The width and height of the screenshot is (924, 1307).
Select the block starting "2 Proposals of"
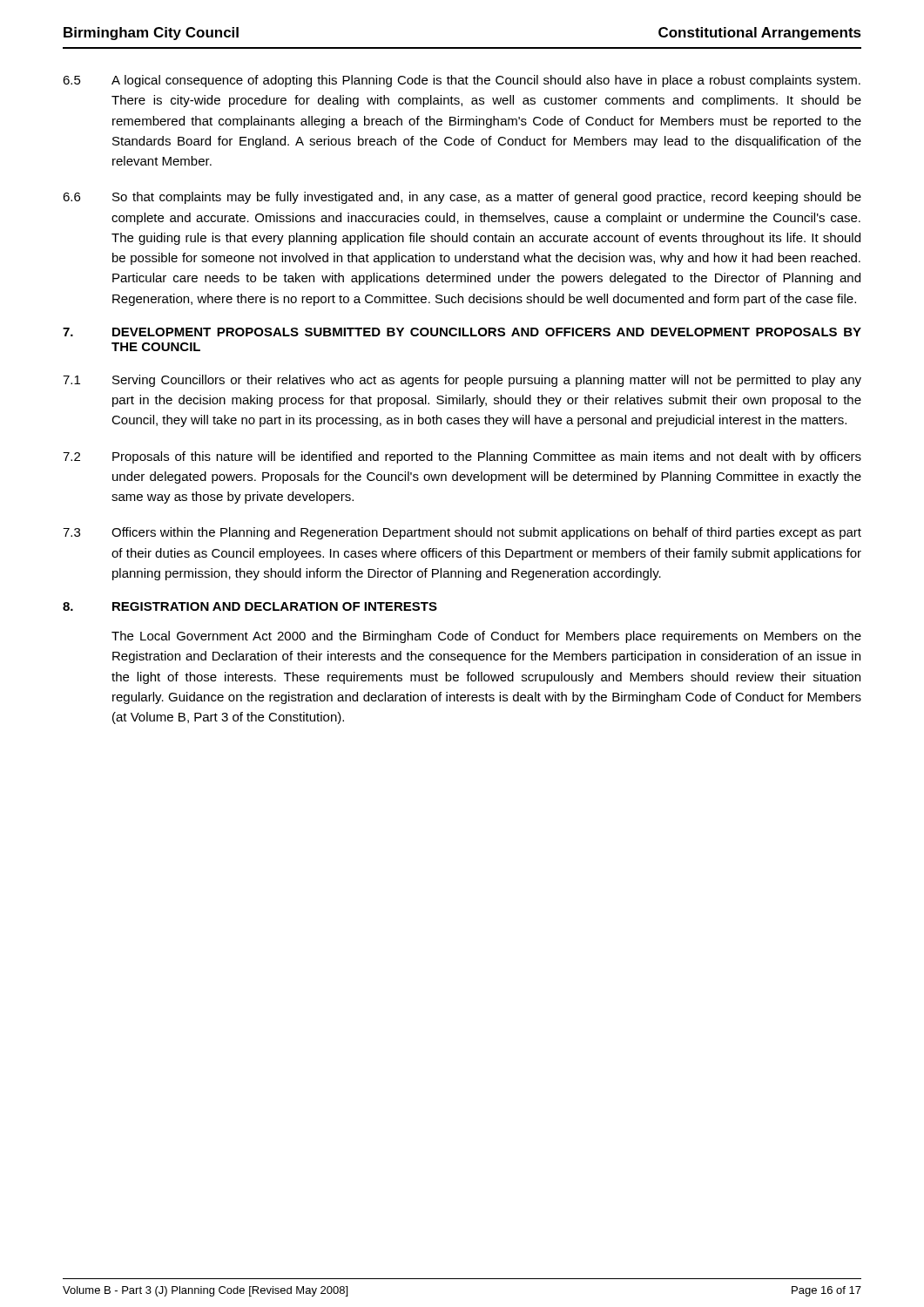coord(462,476)
